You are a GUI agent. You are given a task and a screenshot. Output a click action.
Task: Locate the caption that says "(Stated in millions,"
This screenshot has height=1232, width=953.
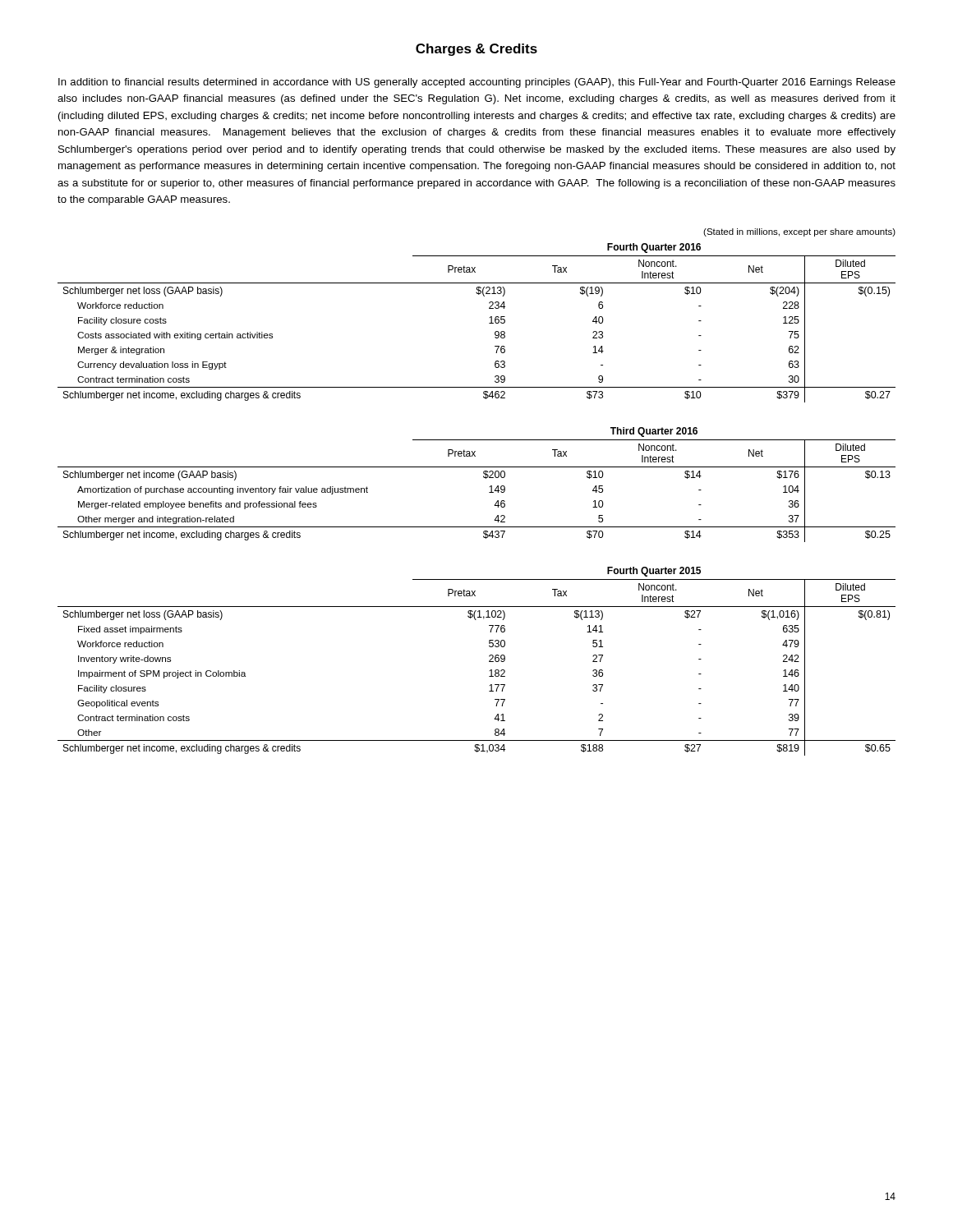coord(799,231)
